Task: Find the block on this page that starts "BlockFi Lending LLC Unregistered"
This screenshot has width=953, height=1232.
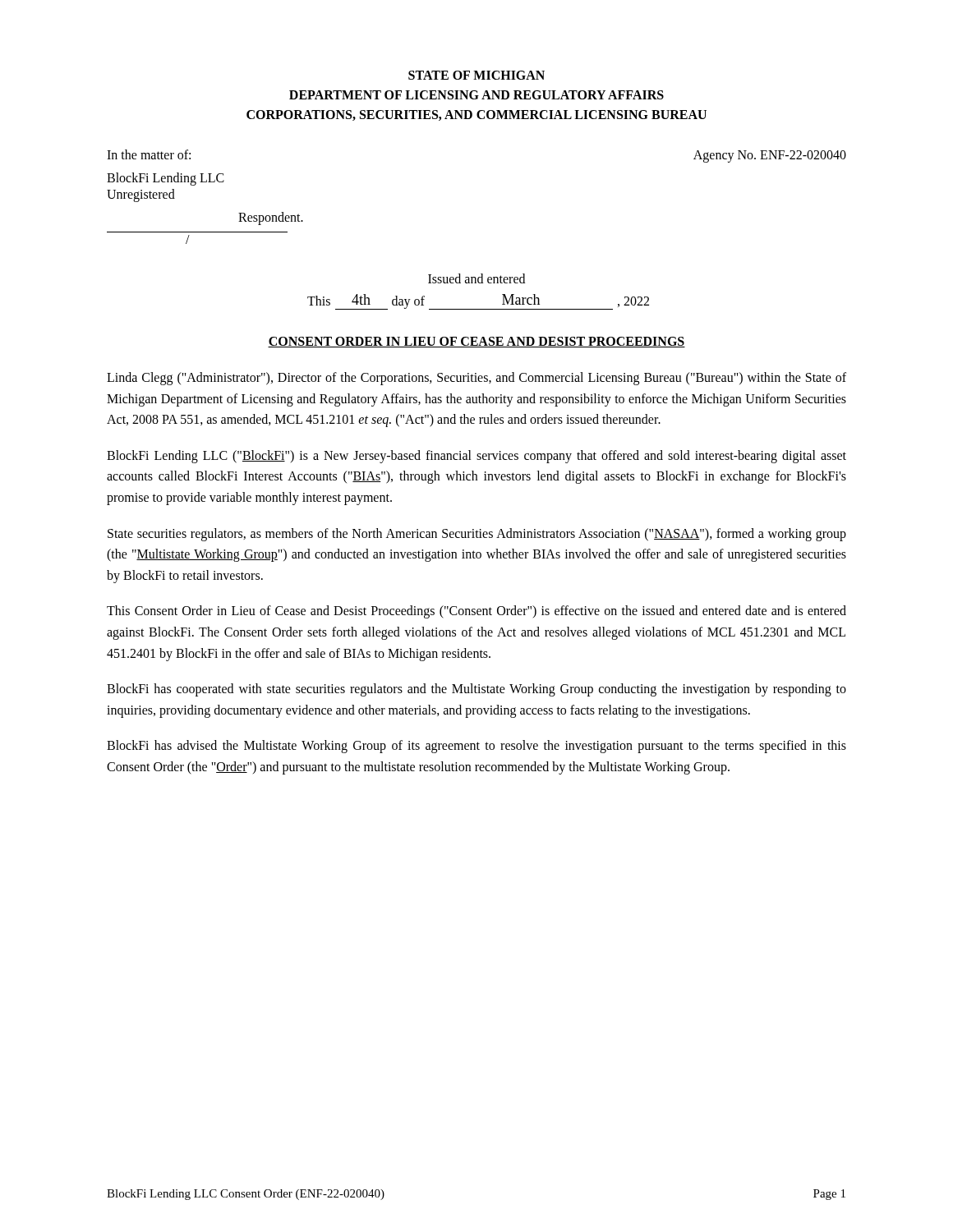Action: (x=166, y=179)
